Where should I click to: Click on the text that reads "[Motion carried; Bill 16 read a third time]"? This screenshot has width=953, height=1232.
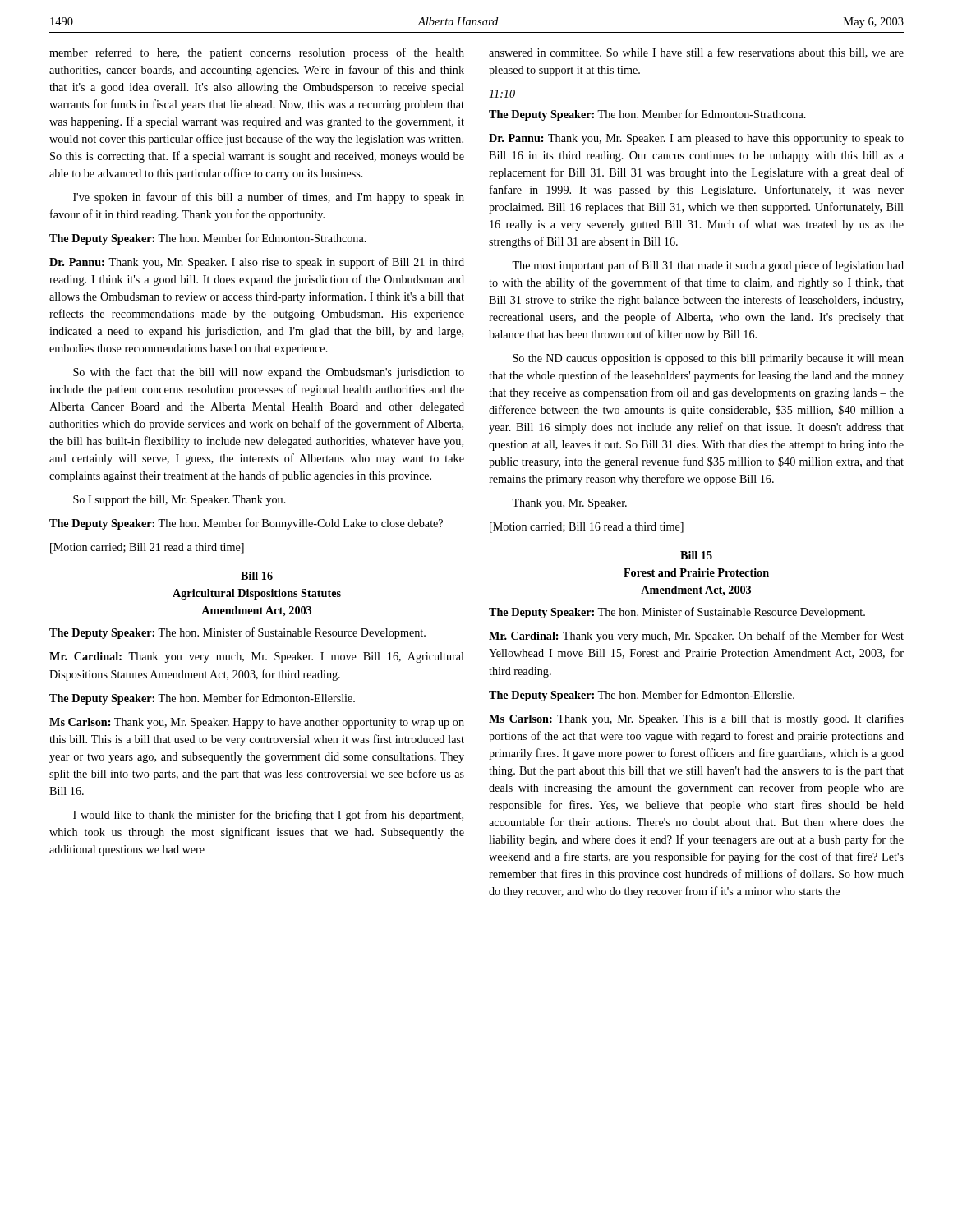coord(587,528)
